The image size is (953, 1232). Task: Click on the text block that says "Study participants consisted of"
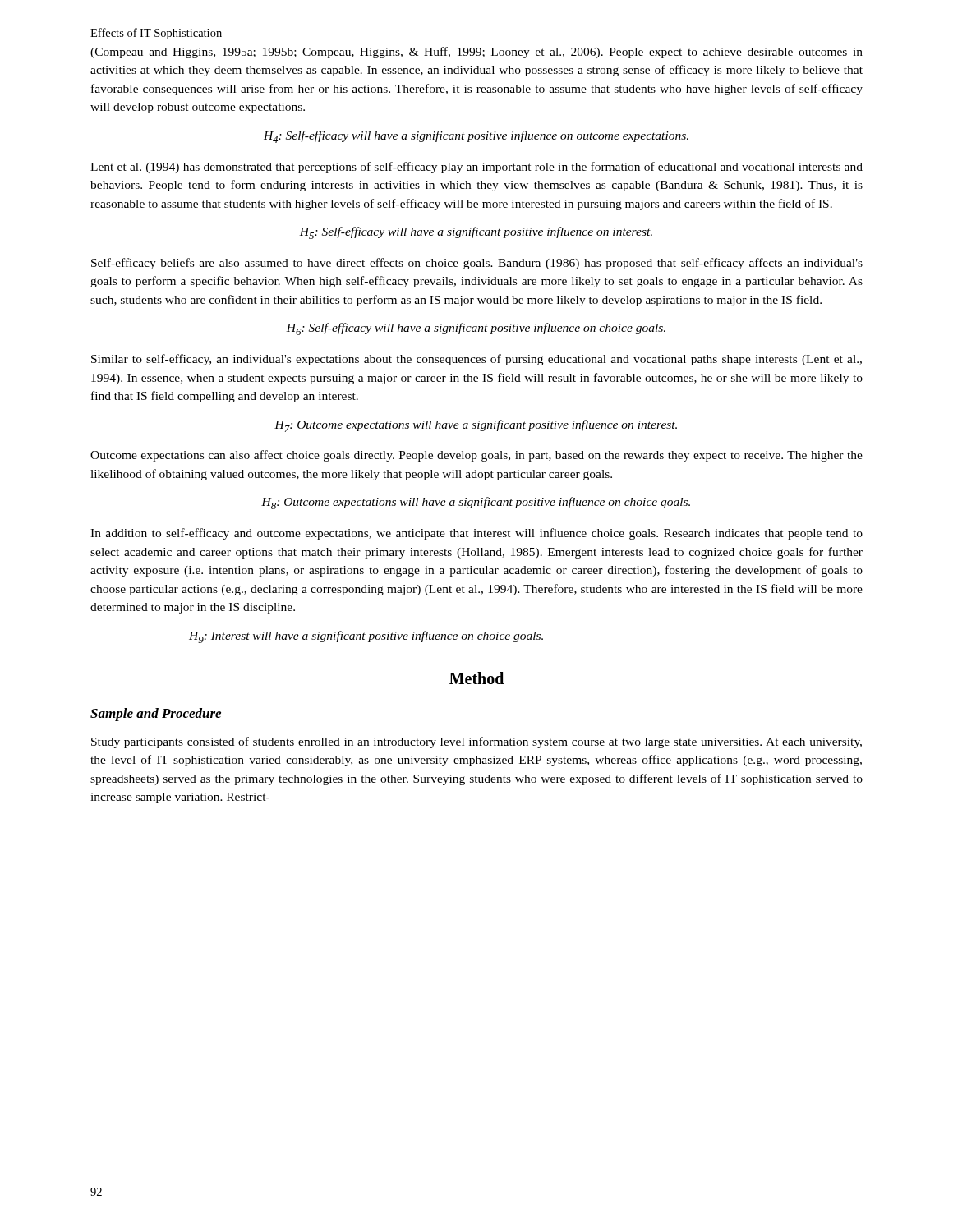click(x=476, y=769)
